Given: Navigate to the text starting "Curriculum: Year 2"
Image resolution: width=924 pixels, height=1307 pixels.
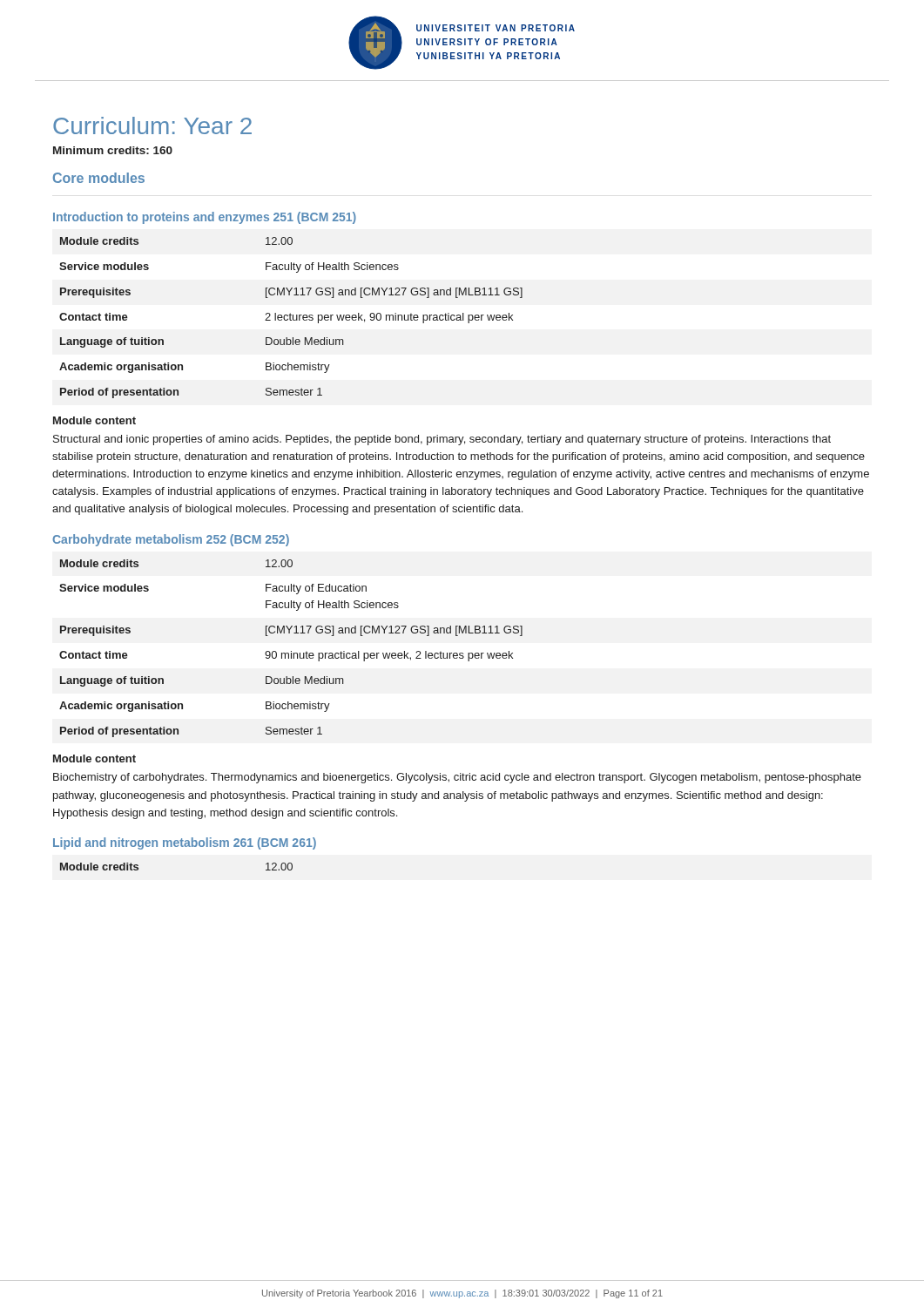Looking at the screenshot, I should click(x=153, y=126).
